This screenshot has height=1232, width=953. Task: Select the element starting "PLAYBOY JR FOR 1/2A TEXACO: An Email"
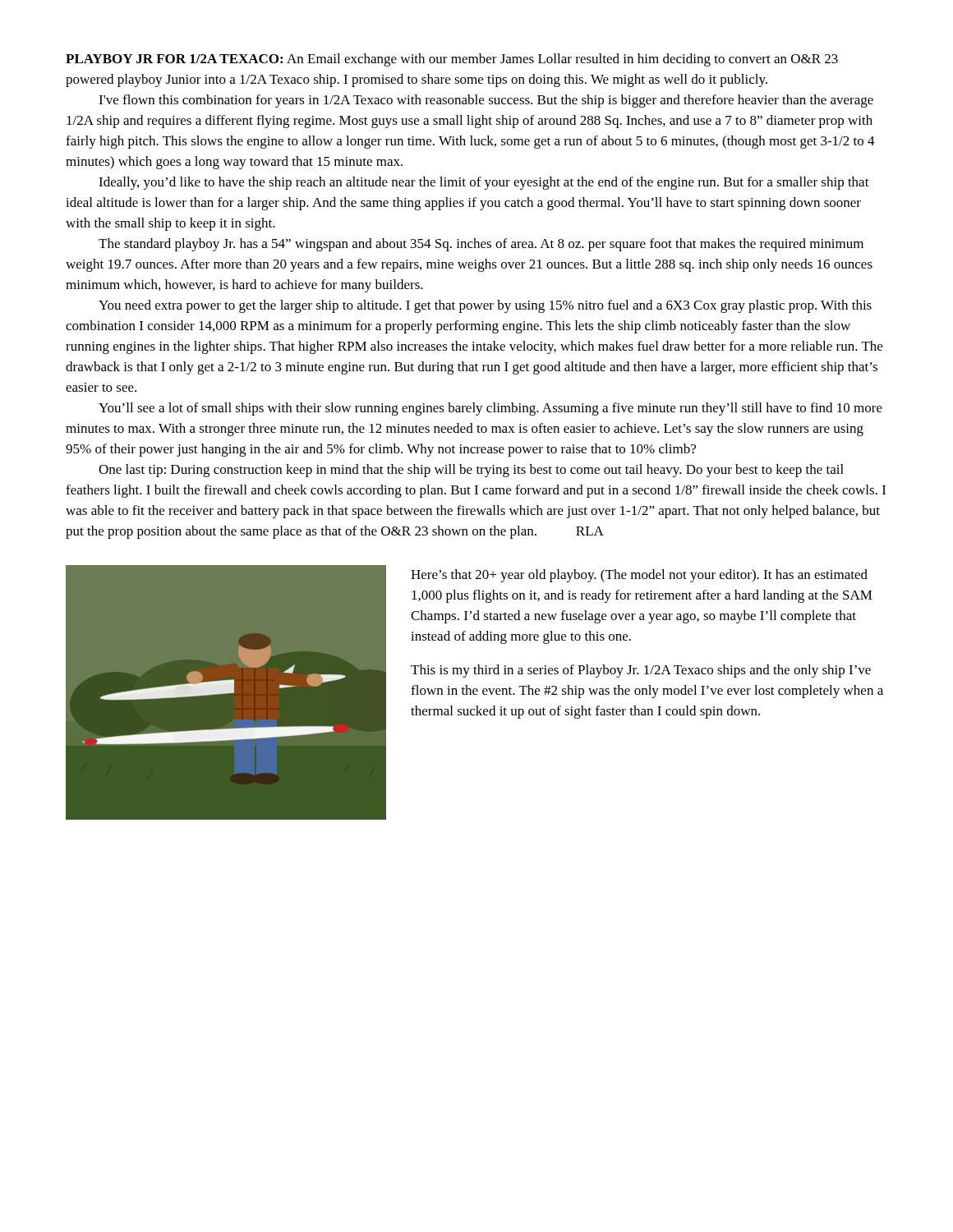pyautogui.click(x=476, y=296)
